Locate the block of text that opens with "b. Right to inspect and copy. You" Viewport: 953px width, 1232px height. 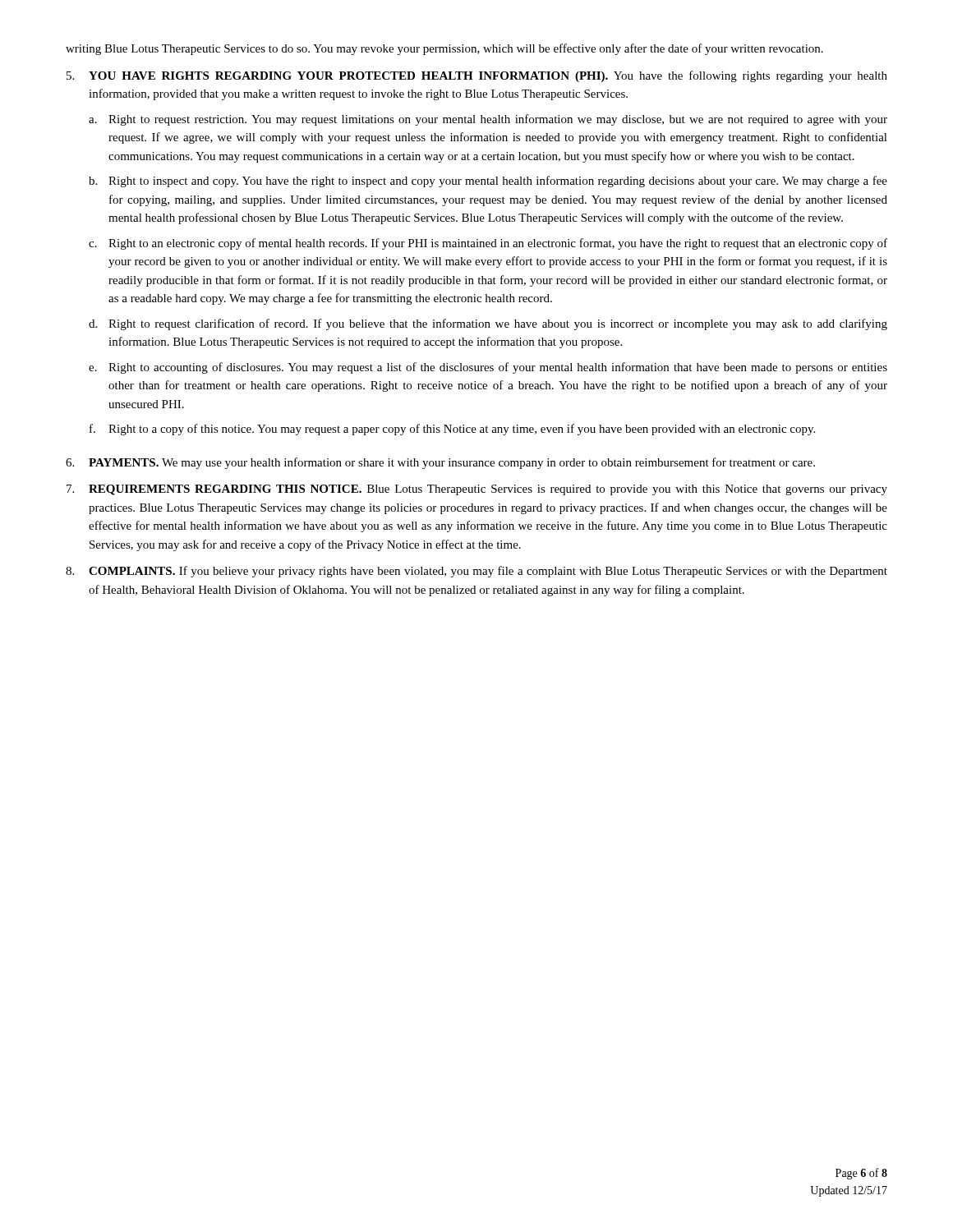[x=488, y=199]
